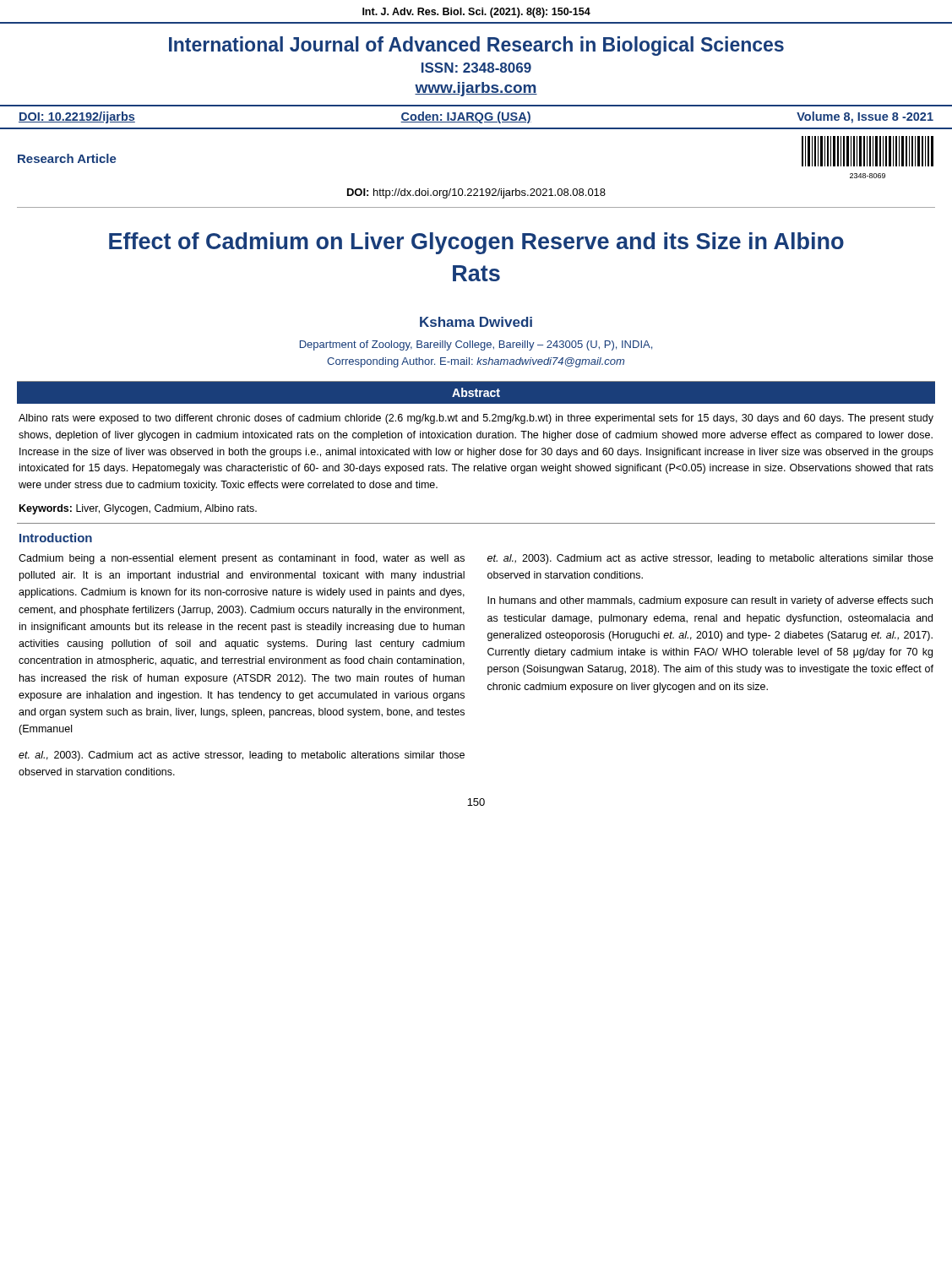The height and width of the screenshot is (1267, 952).
Task: Select the text block that says "Albino rats were exposed to two"
Action: tap(476, 452)
